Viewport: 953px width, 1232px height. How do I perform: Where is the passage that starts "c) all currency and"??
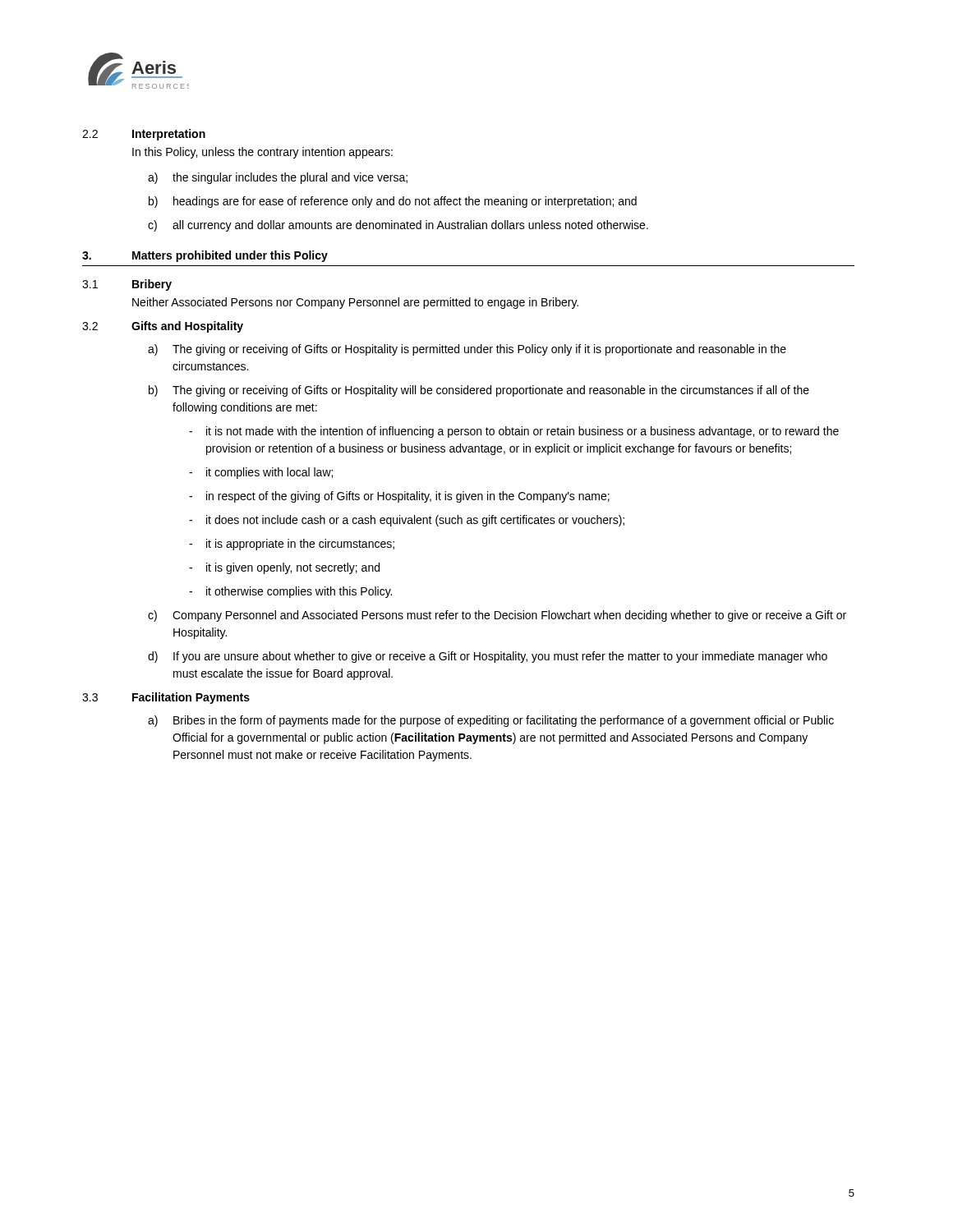pyautogui.click(x=501, y=225)
